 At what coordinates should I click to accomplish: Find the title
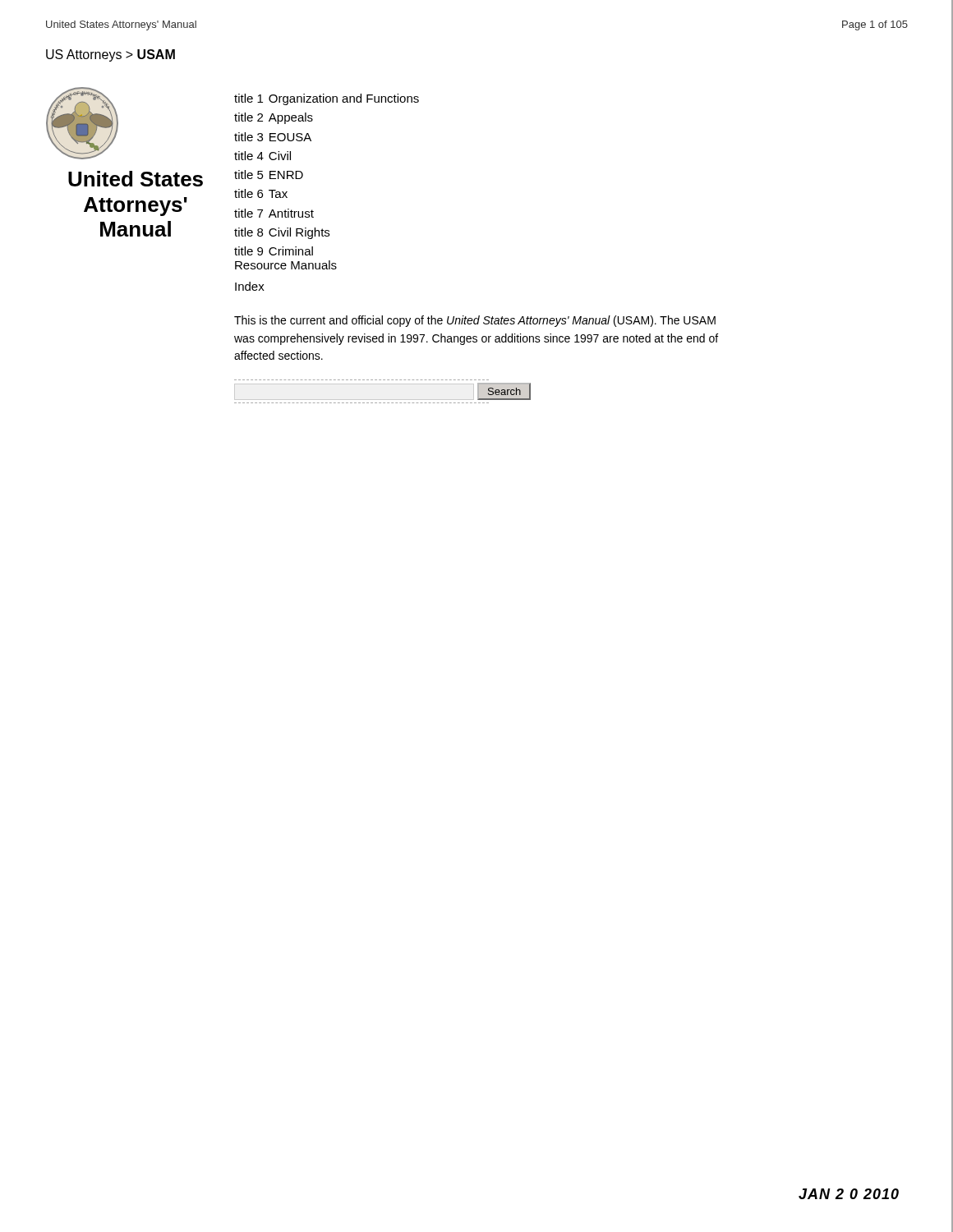click(x=136, y=204)
